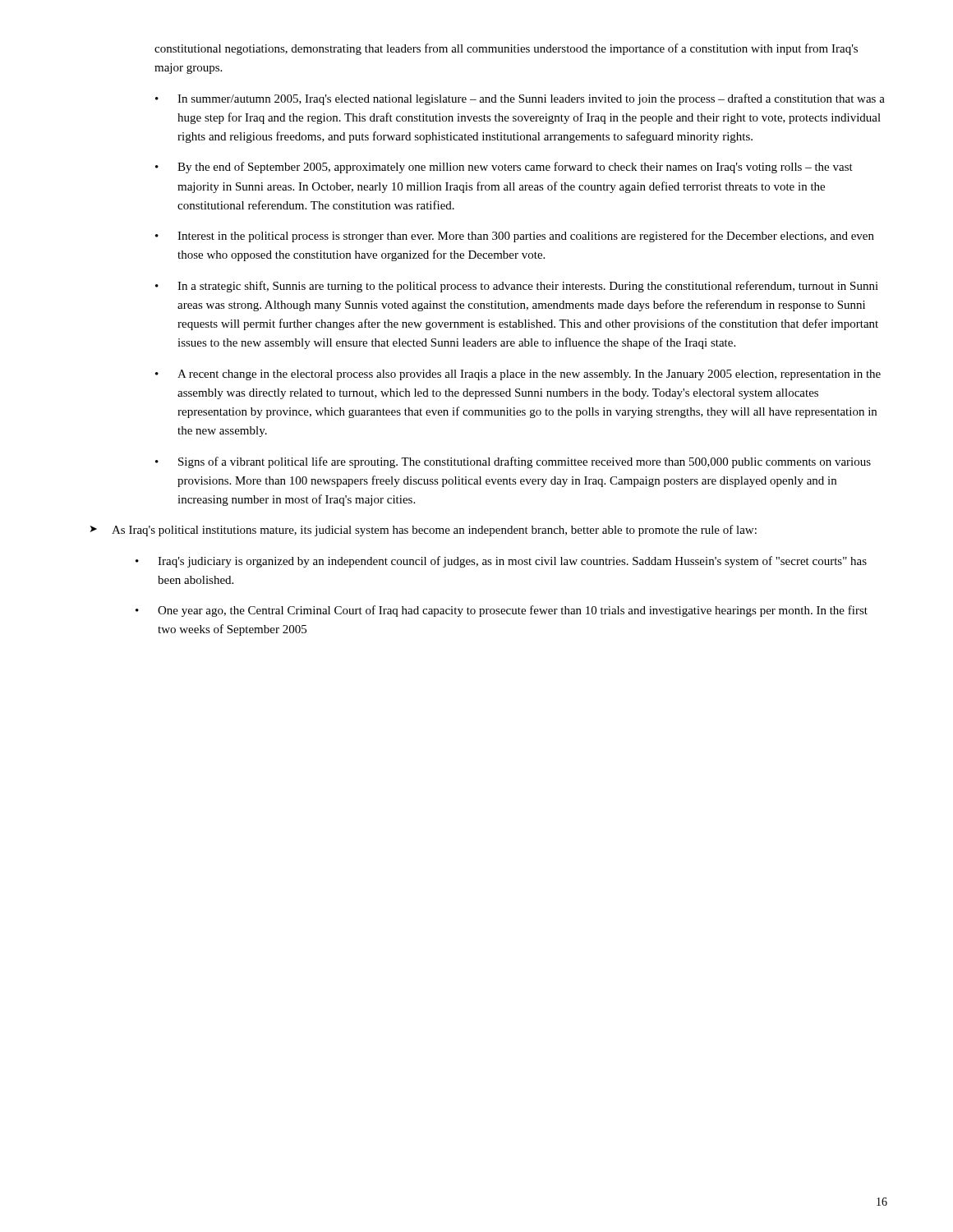The width and height of the screenshot is (953, 1232).
Task: Navigate to the passage starting "Signs of a vibrant"
Action: 524,480
